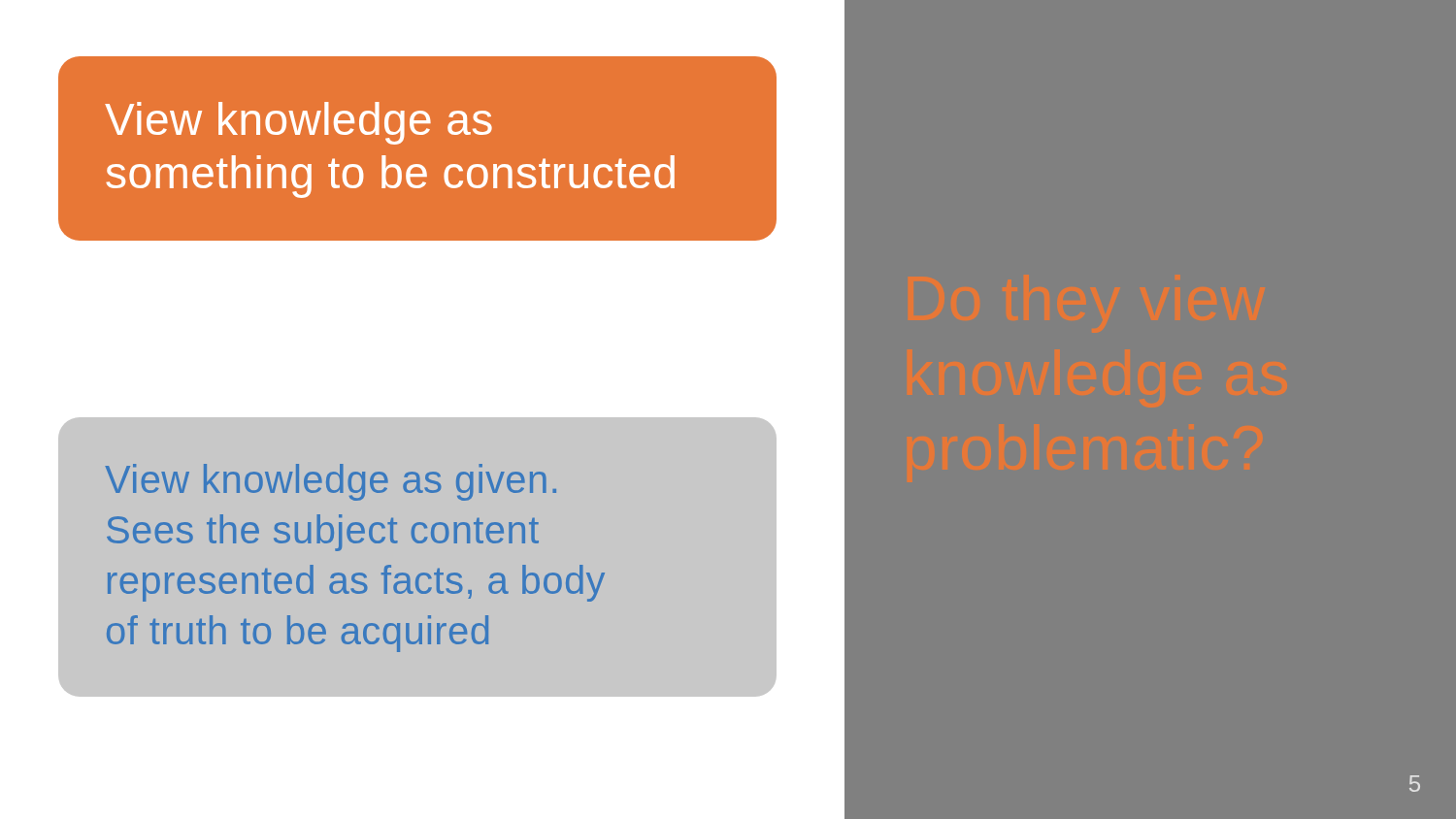Locate the text block starting "View knowledge as given.Sees the subject"
1456x819 pixels.
pyautogui.click(x=417, y=555)
